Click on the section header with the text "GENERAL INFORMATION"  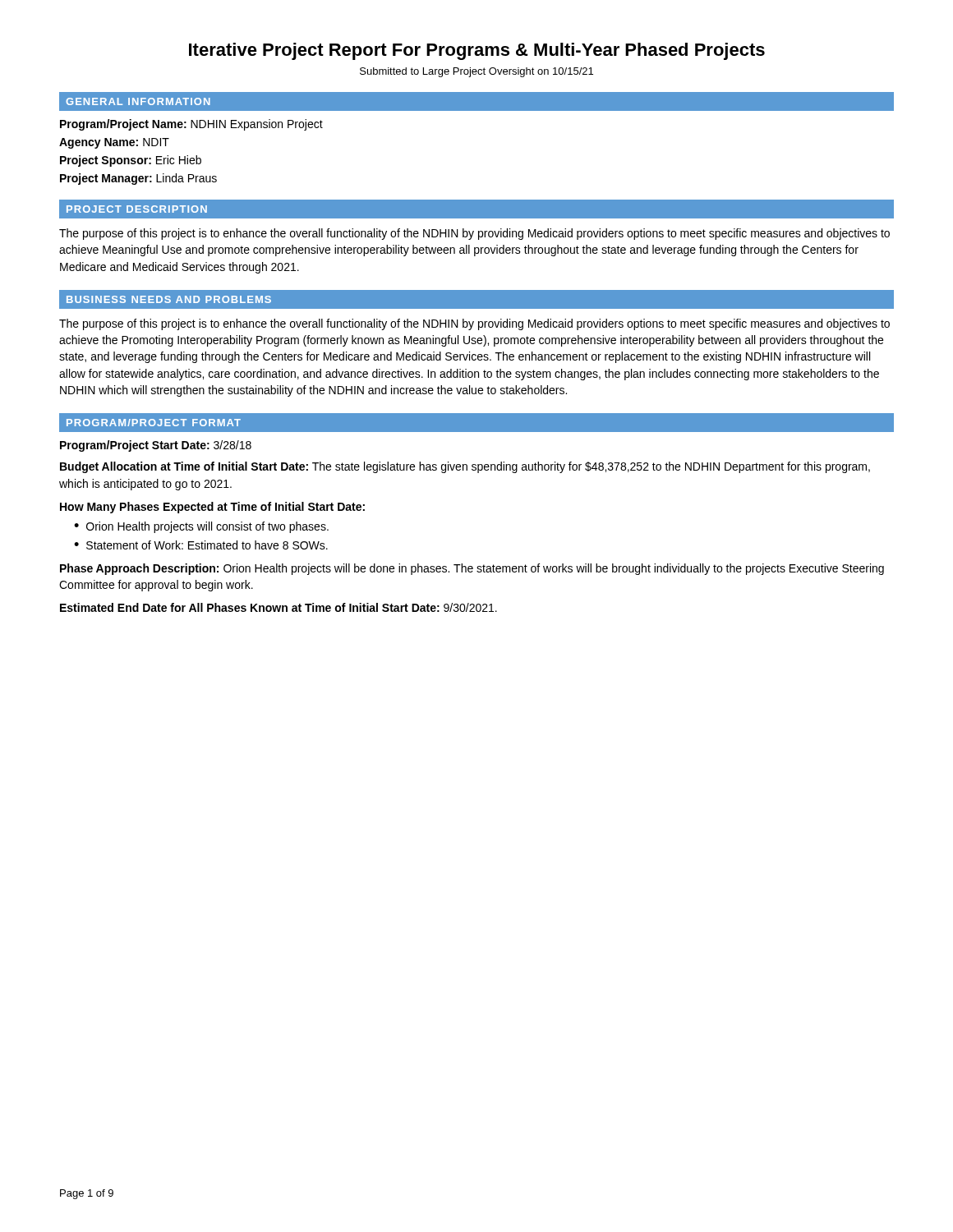pos(139,101)
